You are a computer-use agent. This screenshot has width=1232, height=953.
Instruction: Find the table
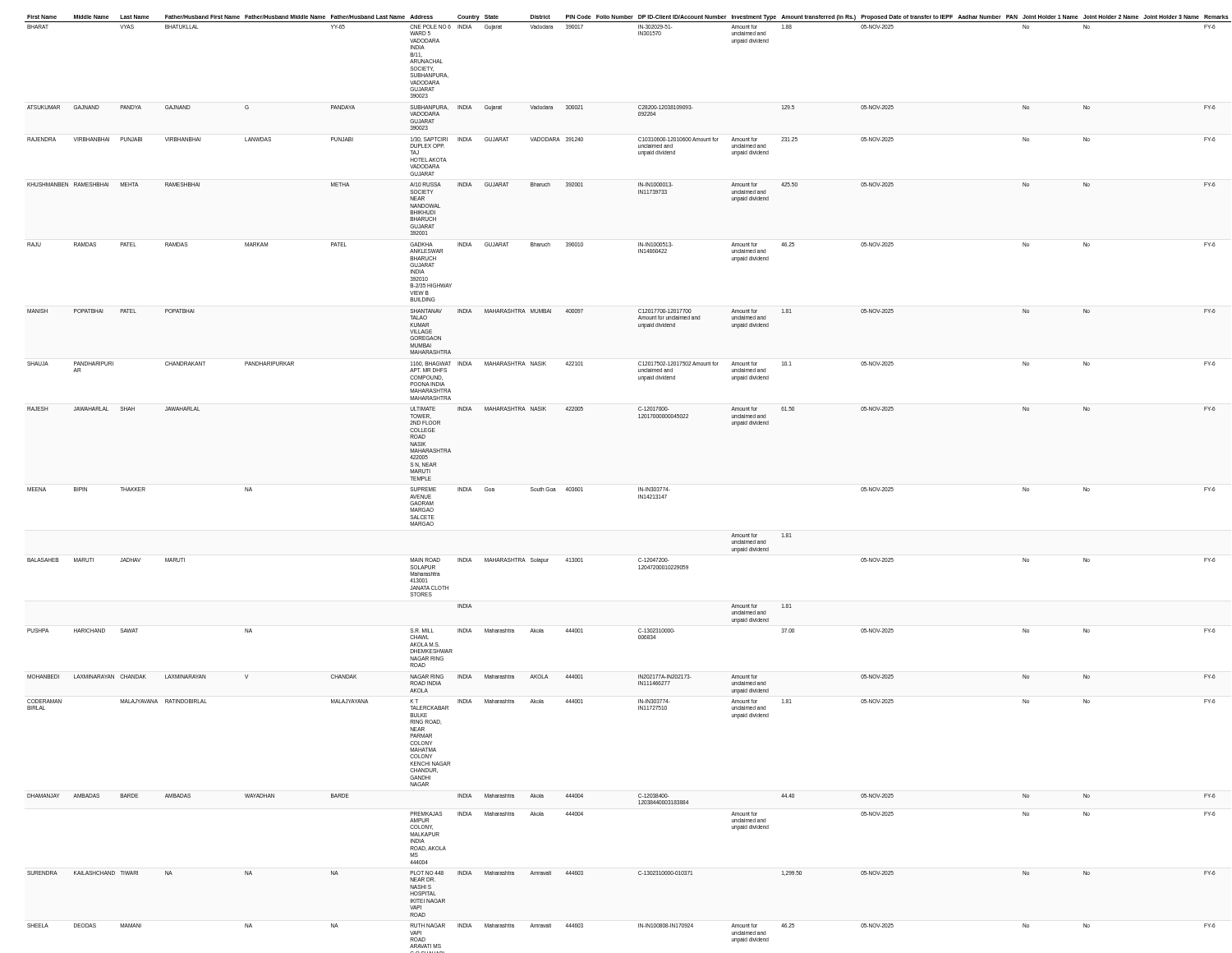[x=616, y=479]
